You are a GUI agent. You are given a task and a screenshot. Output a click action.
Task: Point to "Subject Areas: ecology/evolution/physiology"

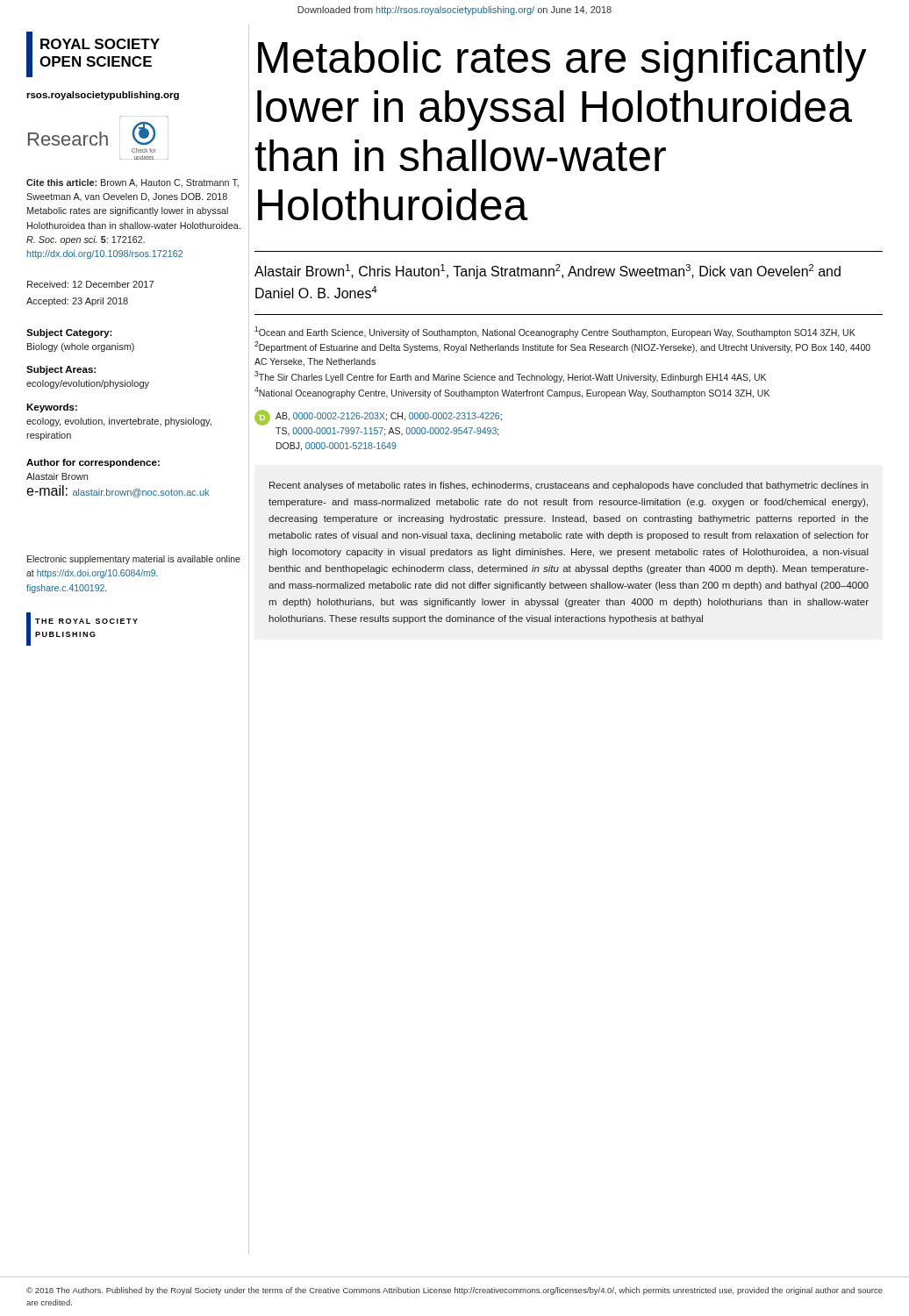point(136,377)
